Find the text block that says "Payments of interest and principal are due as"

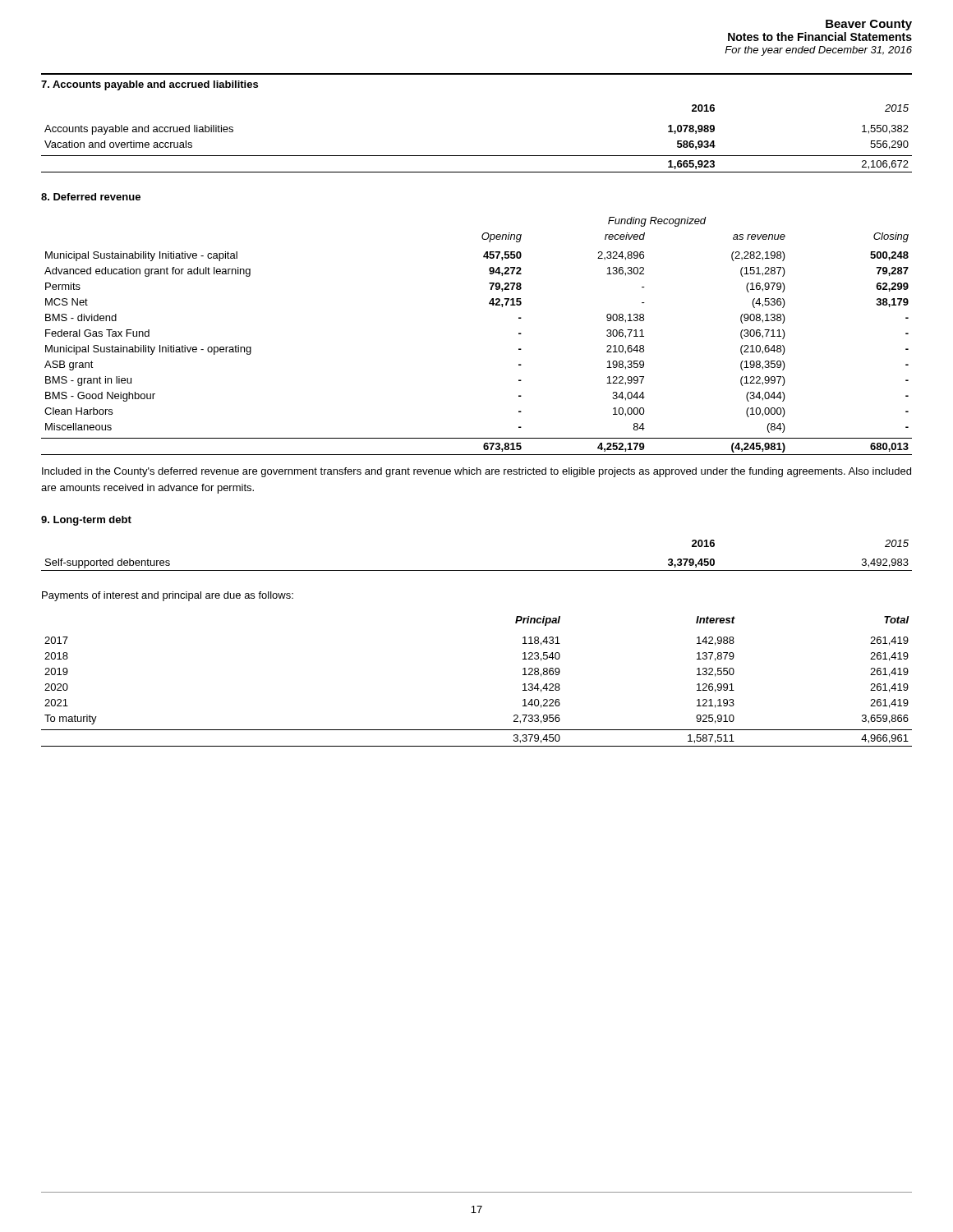168,595
